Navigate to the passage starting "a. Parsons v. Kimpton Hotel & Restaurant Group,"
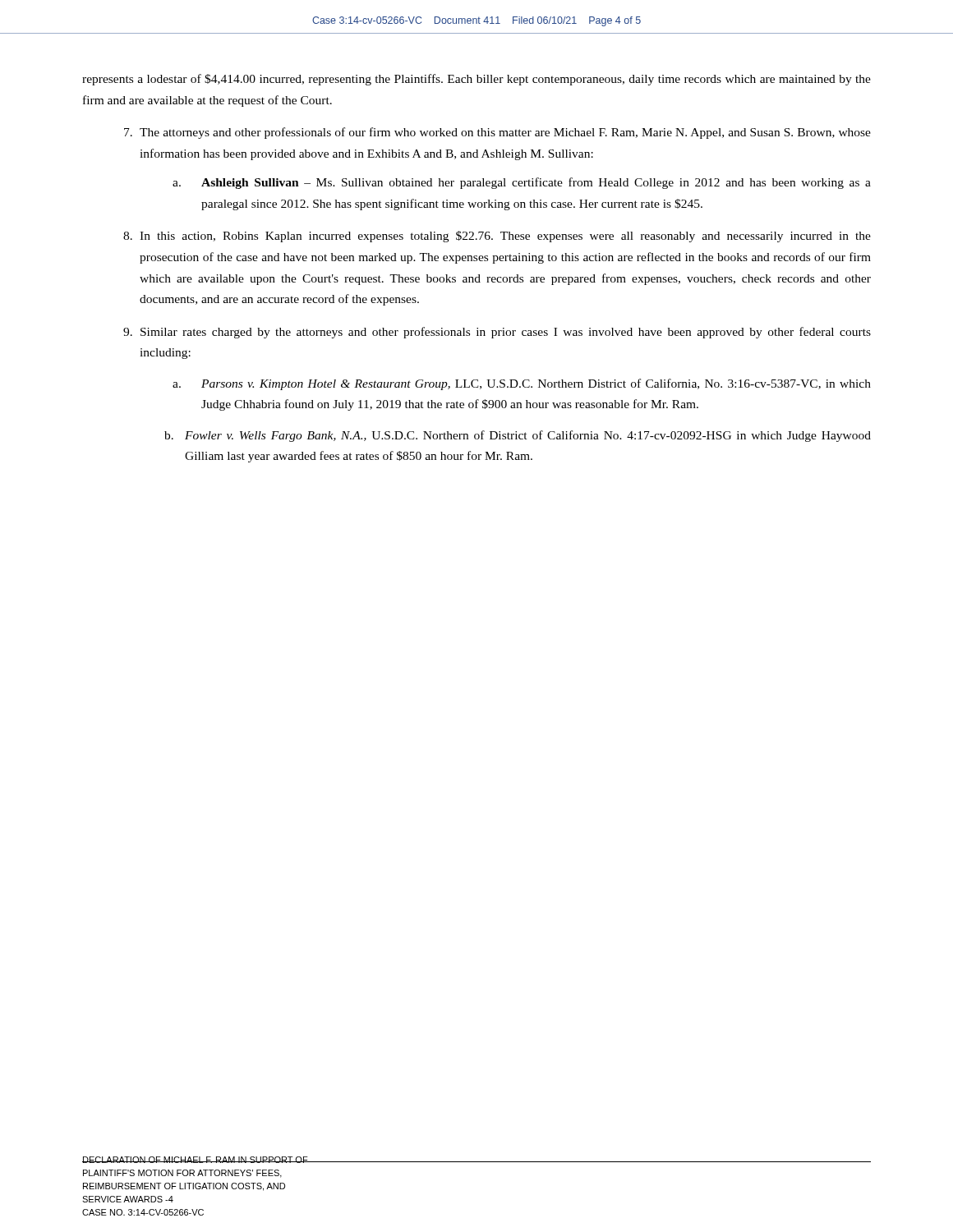 (x=522, y=394)
